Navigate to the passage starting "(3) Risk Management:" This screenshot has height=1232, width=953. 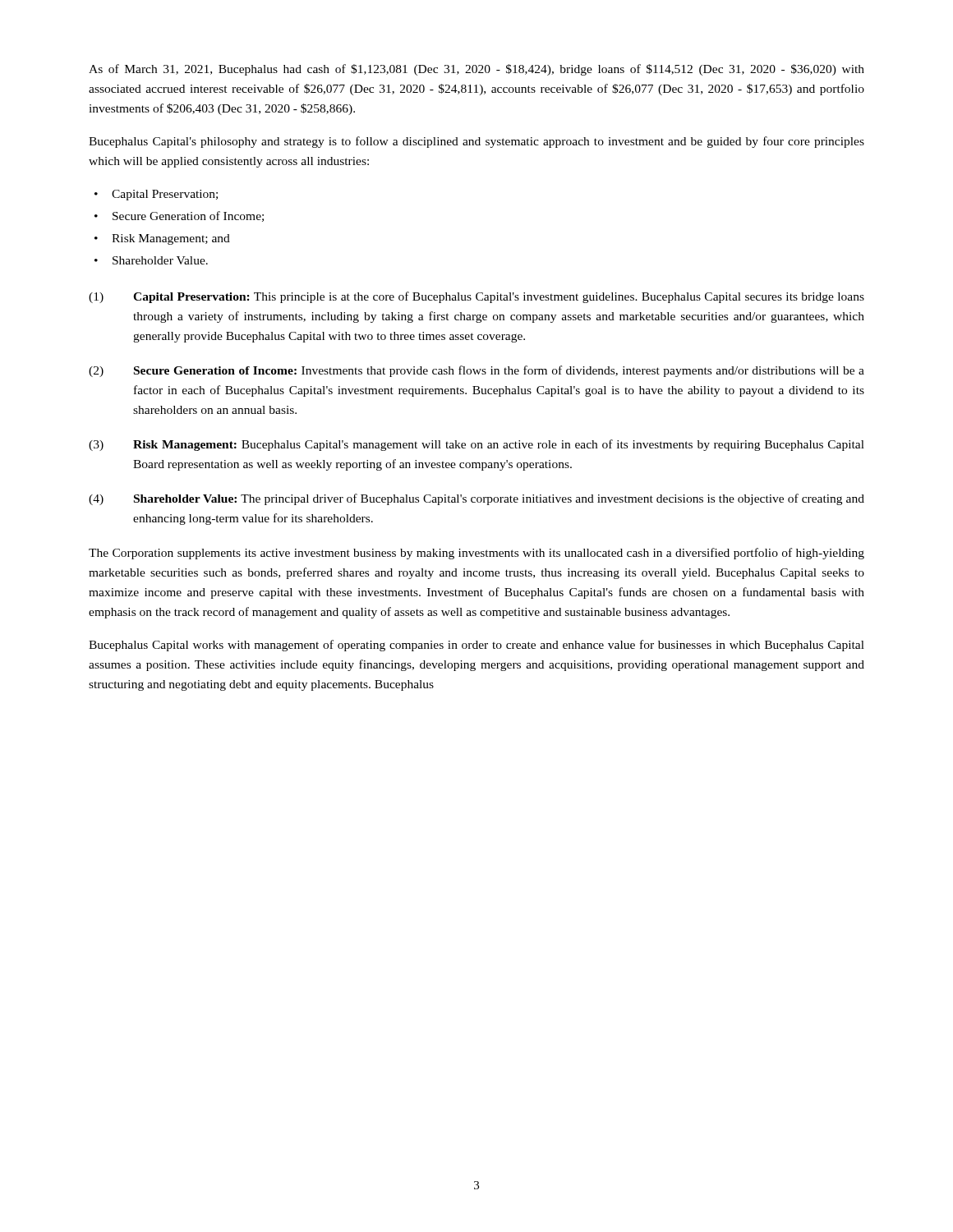pos(476,454)
